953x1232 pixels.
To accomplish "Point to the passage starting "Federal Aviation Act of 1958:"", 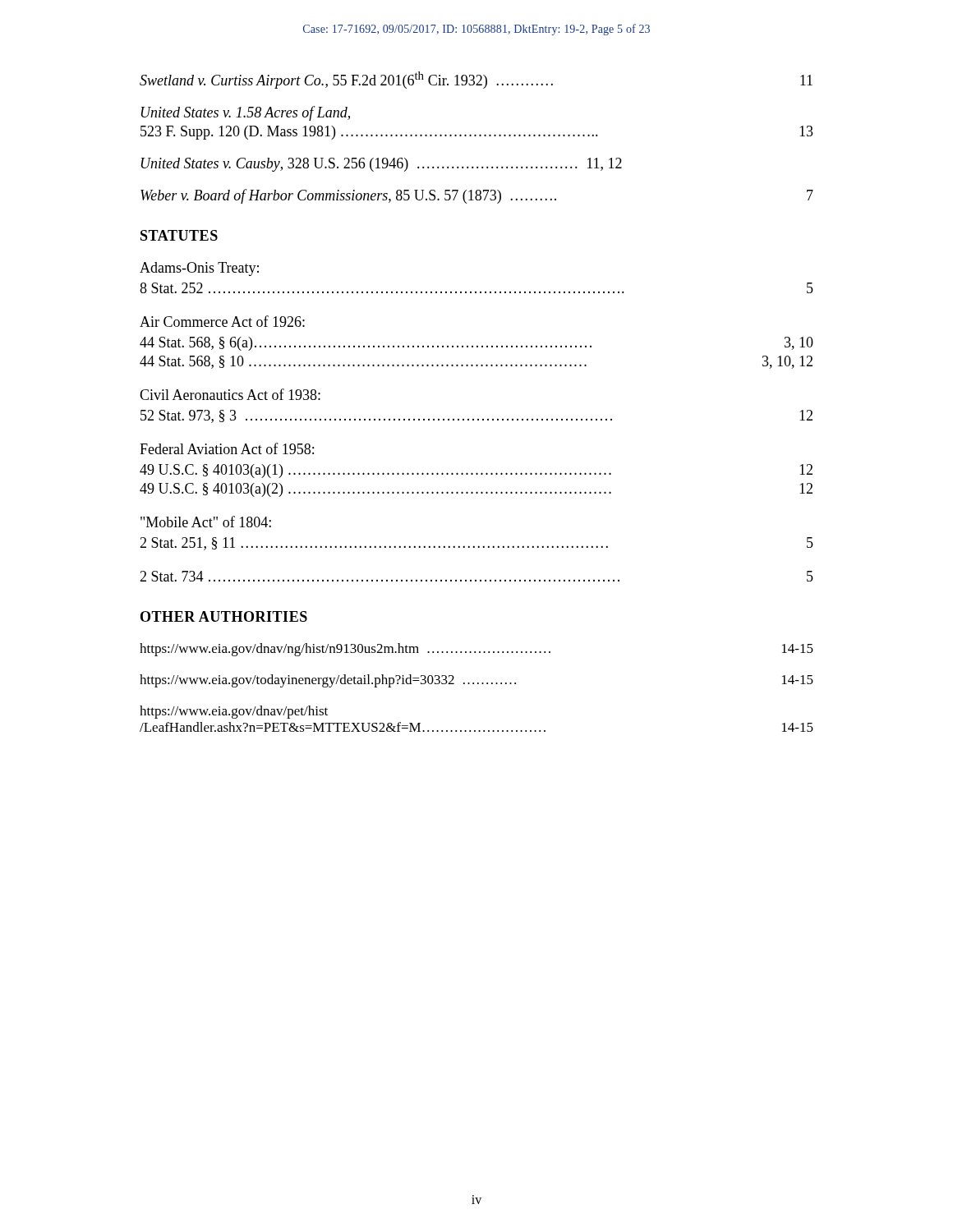I will 476,469.
